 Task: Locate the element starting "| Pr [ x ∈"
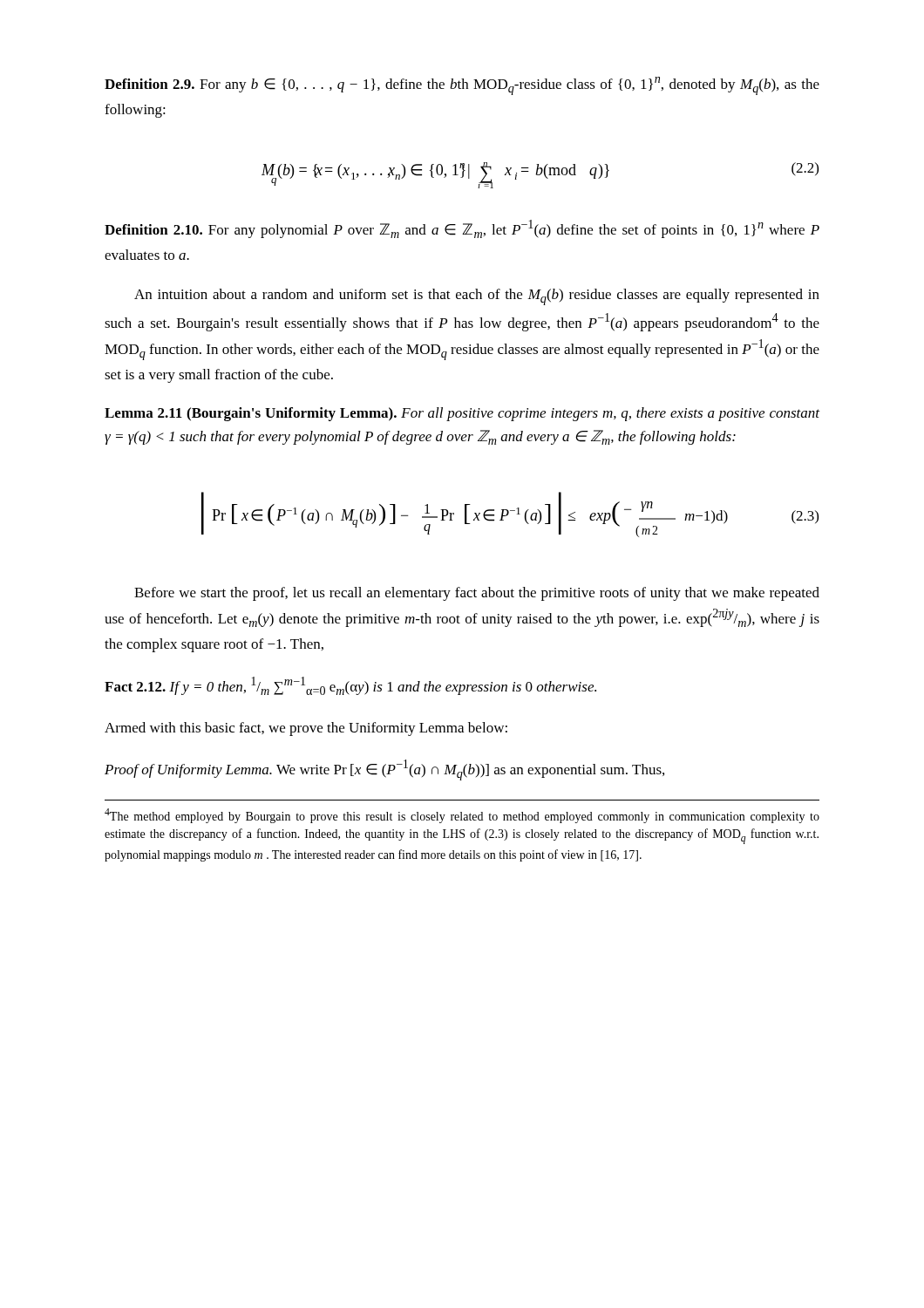pyautogui.click(x=508, y=516)
